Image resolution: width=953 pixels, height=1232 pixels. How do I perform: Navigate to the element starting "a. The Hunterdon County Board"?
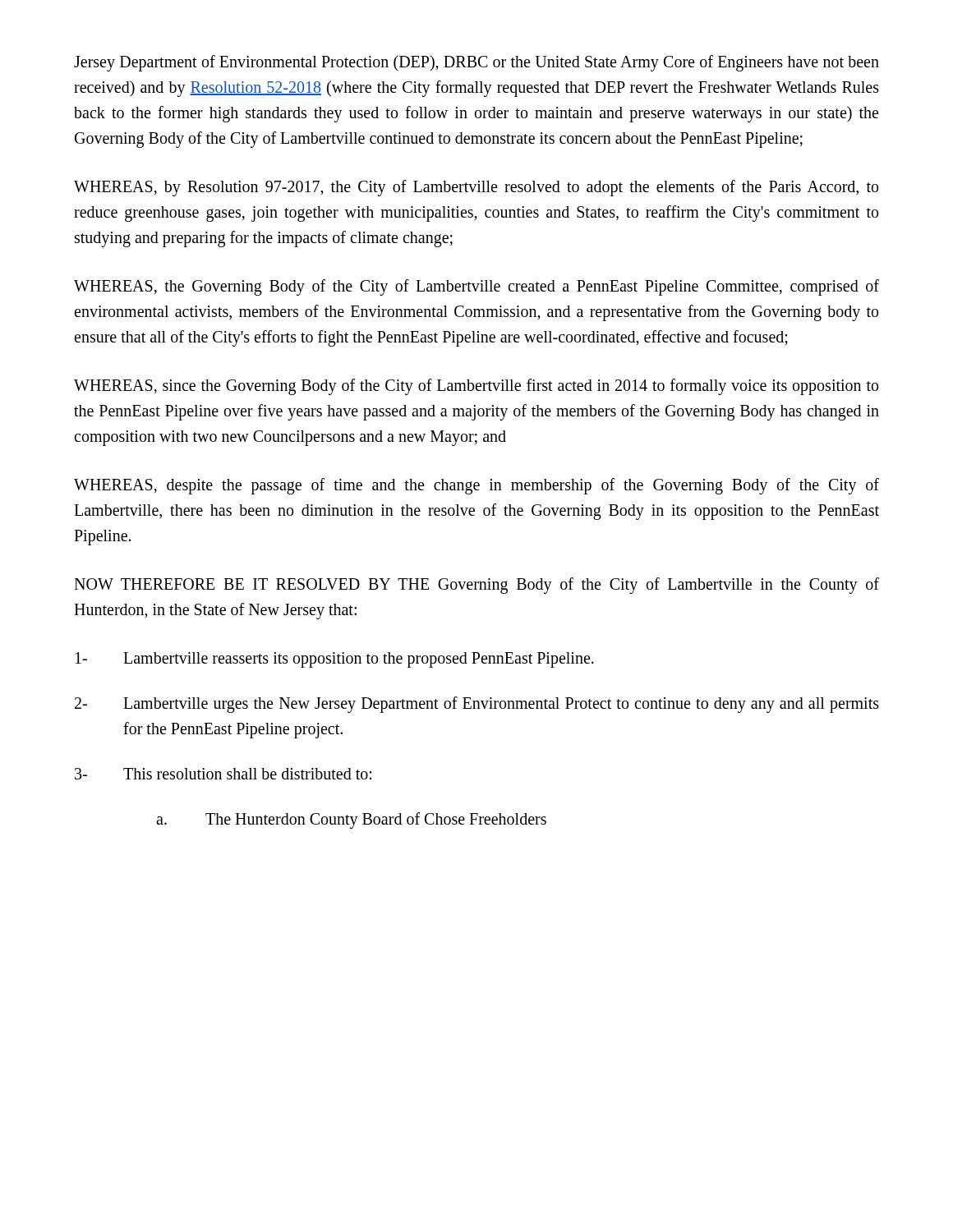[x=518, y=819]
